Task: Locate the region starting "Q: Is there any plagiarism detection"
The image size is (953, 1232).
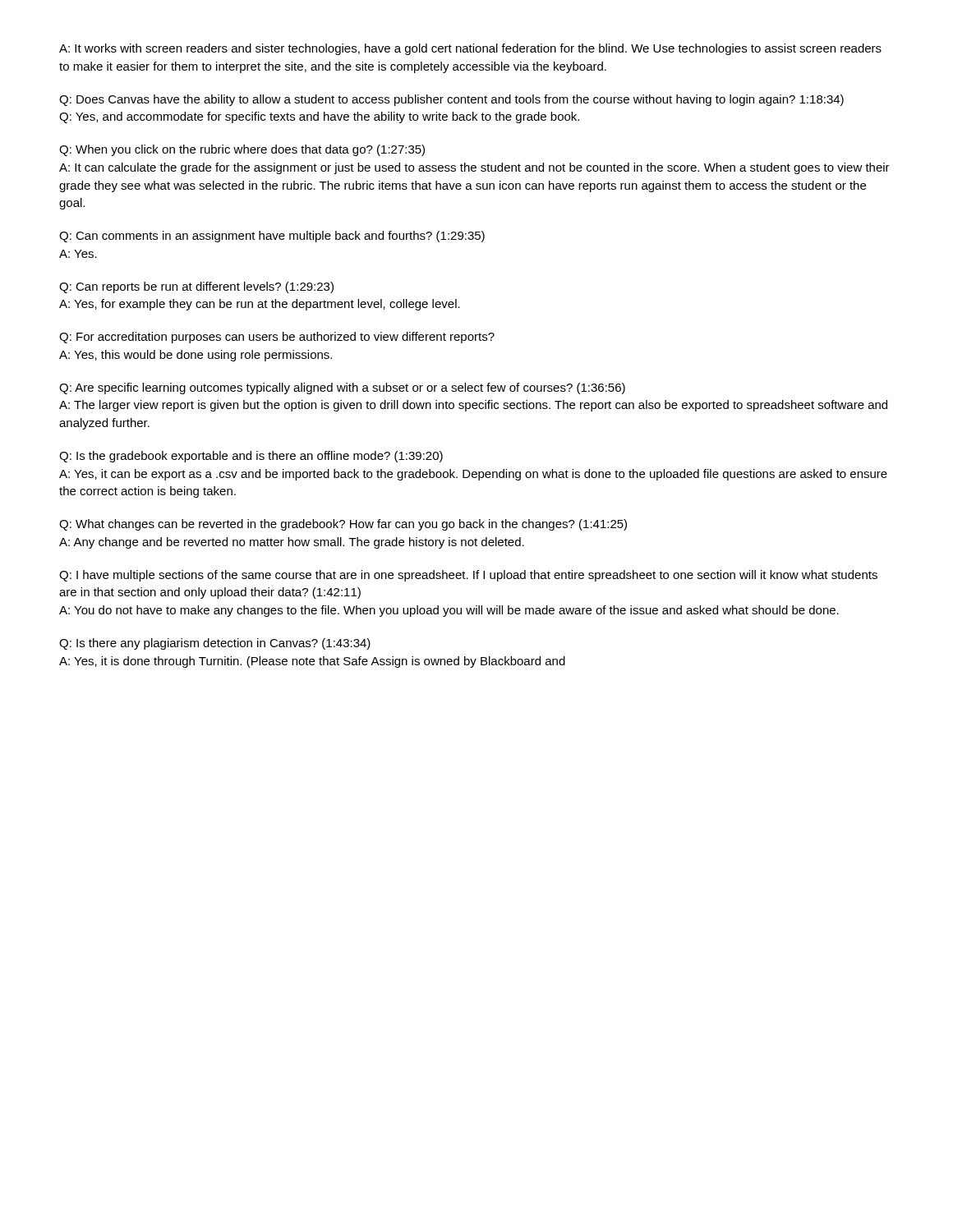Action: point(476,652)
